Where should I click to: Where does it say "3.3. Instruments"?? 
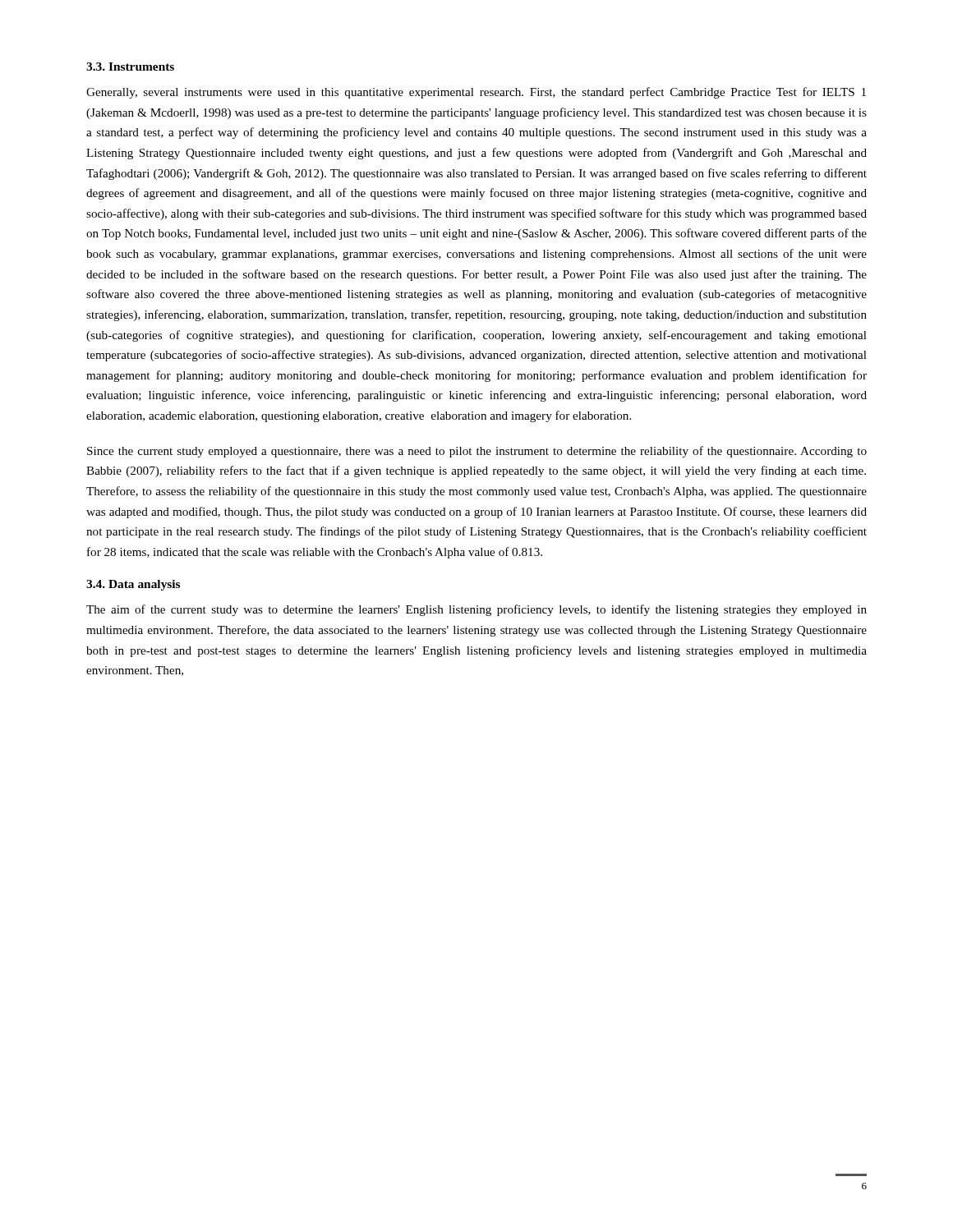[130, 66]
